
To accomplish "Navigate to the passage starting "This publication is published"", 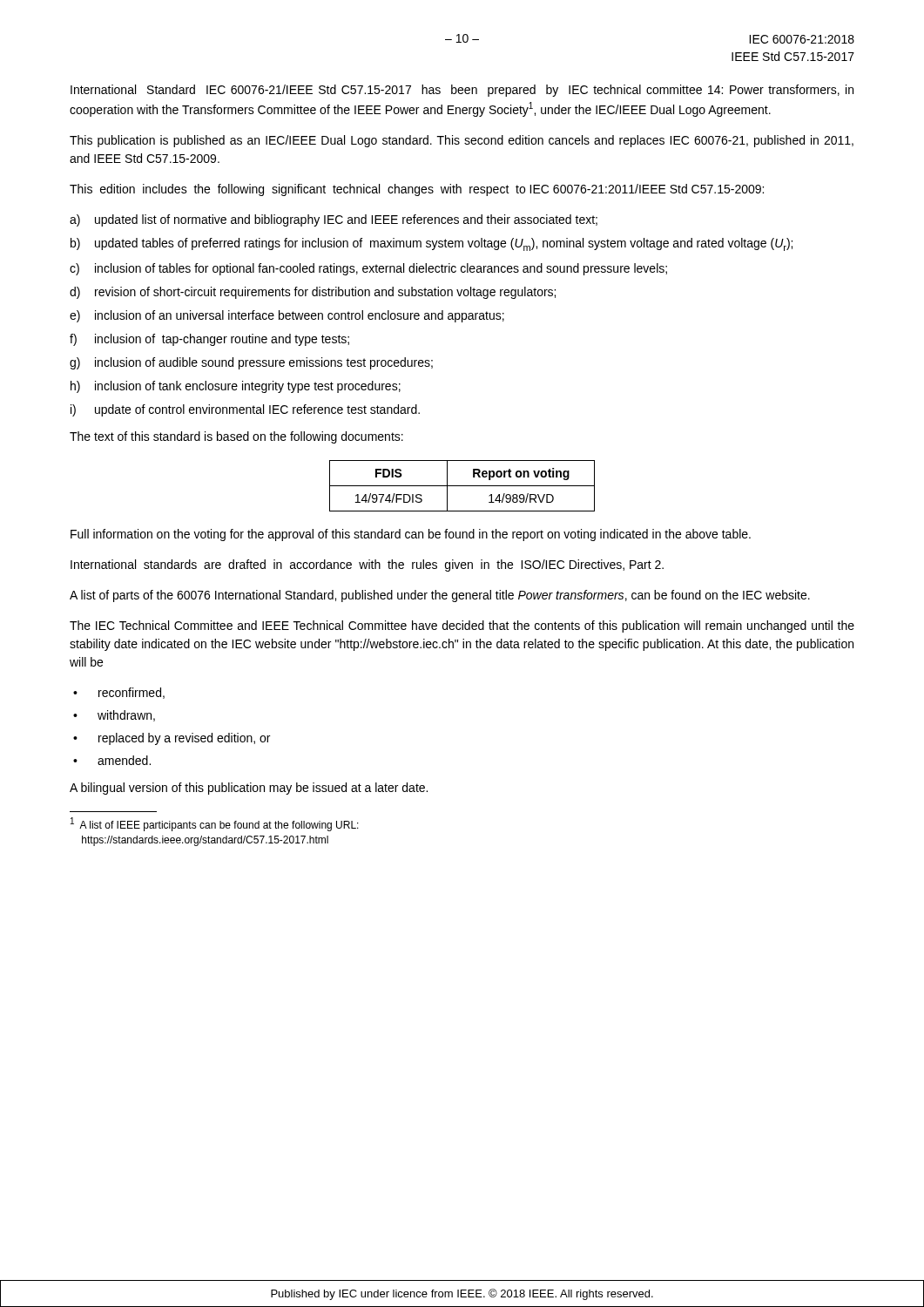I will point(462,149).
